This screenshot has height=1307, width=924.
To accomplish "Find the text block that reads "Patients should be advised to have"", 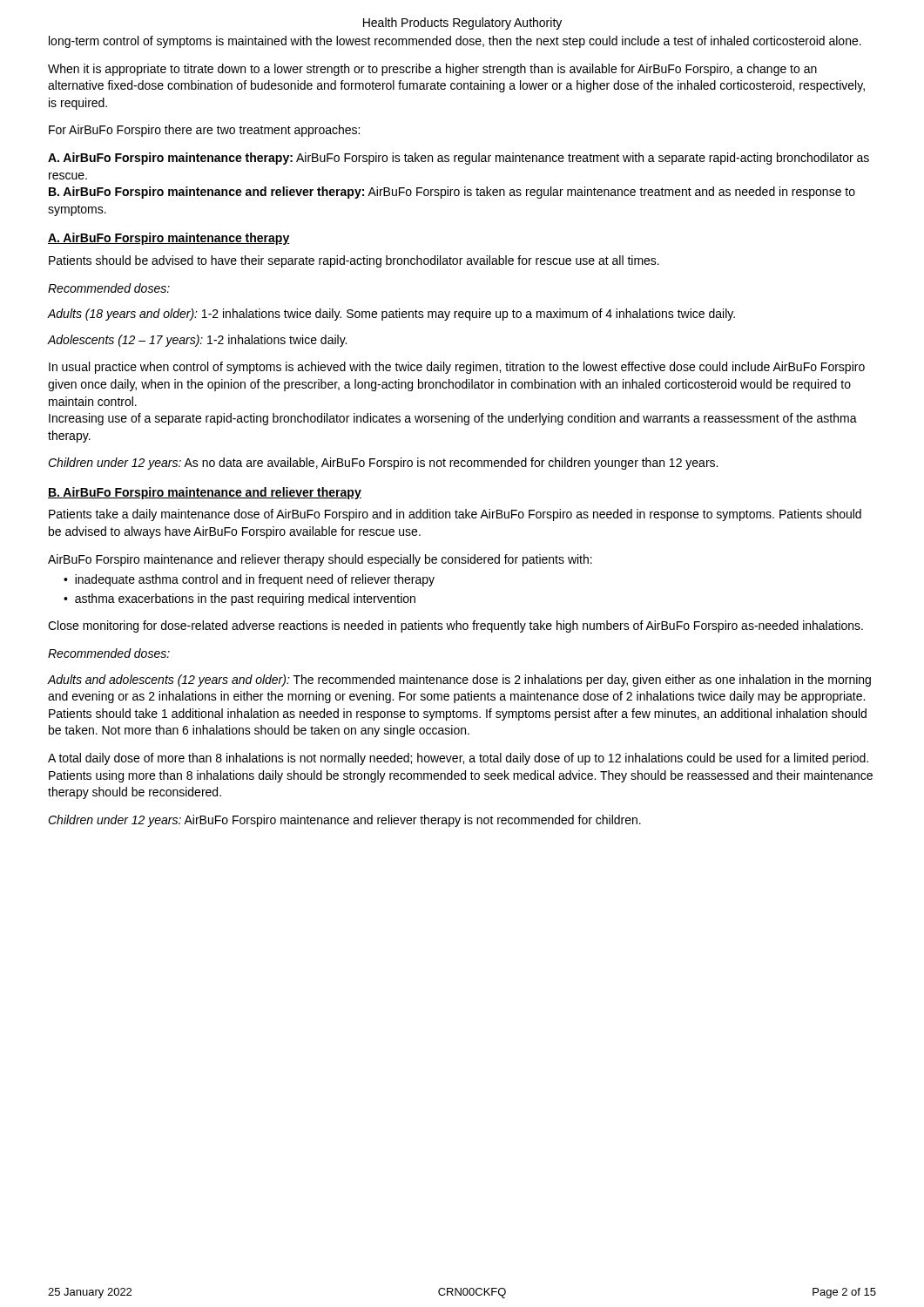I will click(x=354, y=260).
